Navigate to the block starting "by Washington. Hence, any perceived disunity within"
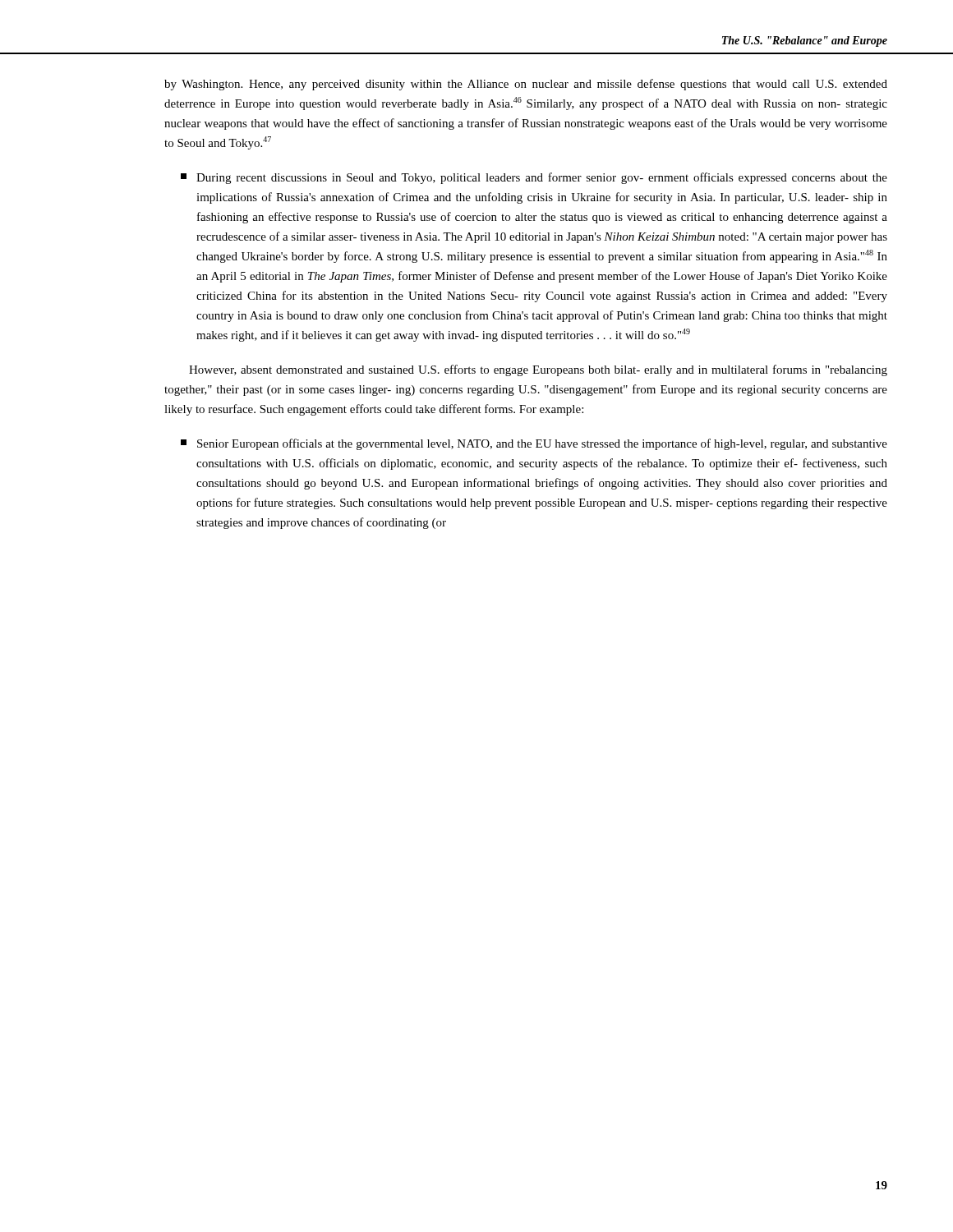 coord(526,113)
